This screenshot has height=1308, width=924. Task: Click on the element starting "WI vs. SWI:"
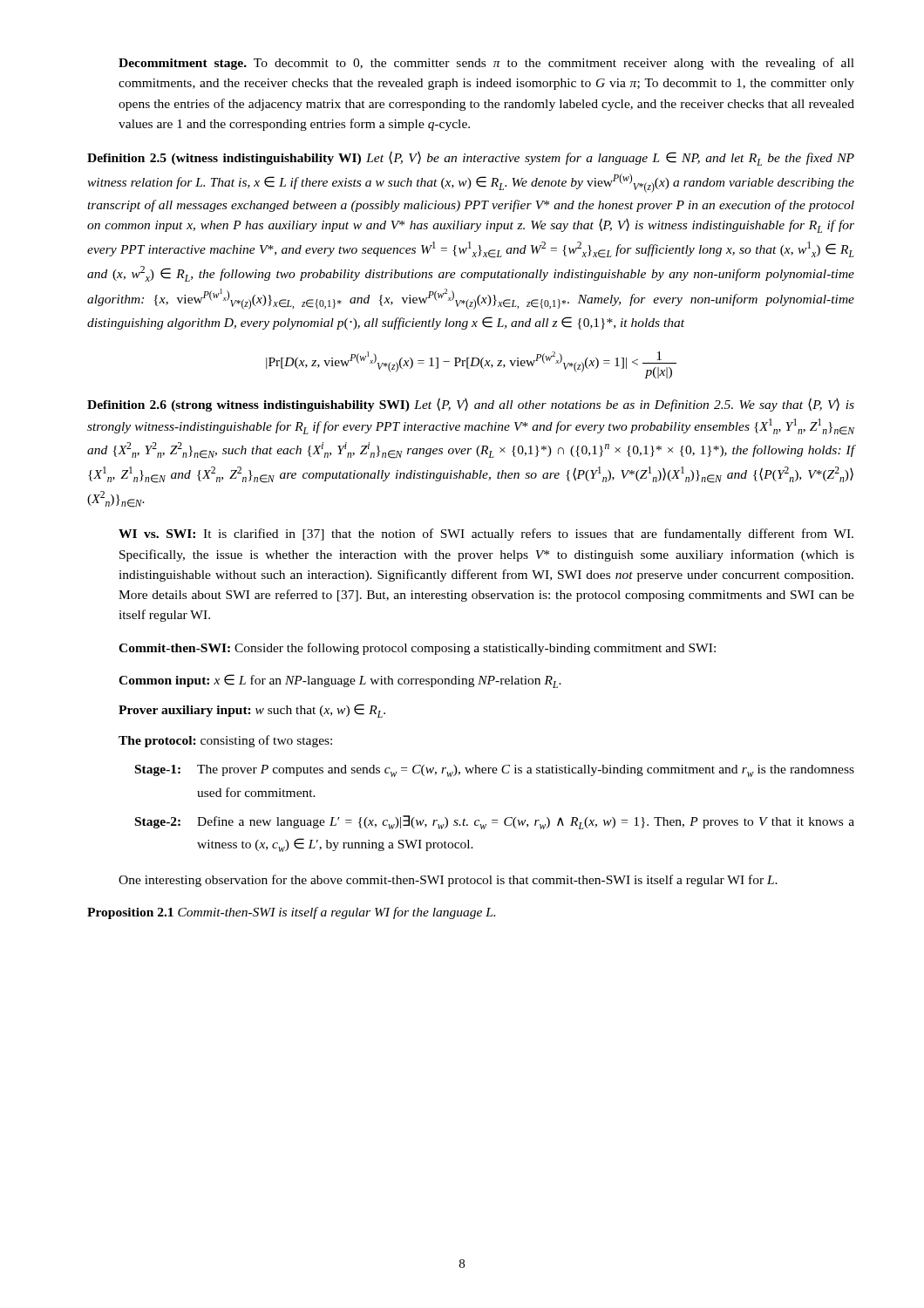[486, 574]
